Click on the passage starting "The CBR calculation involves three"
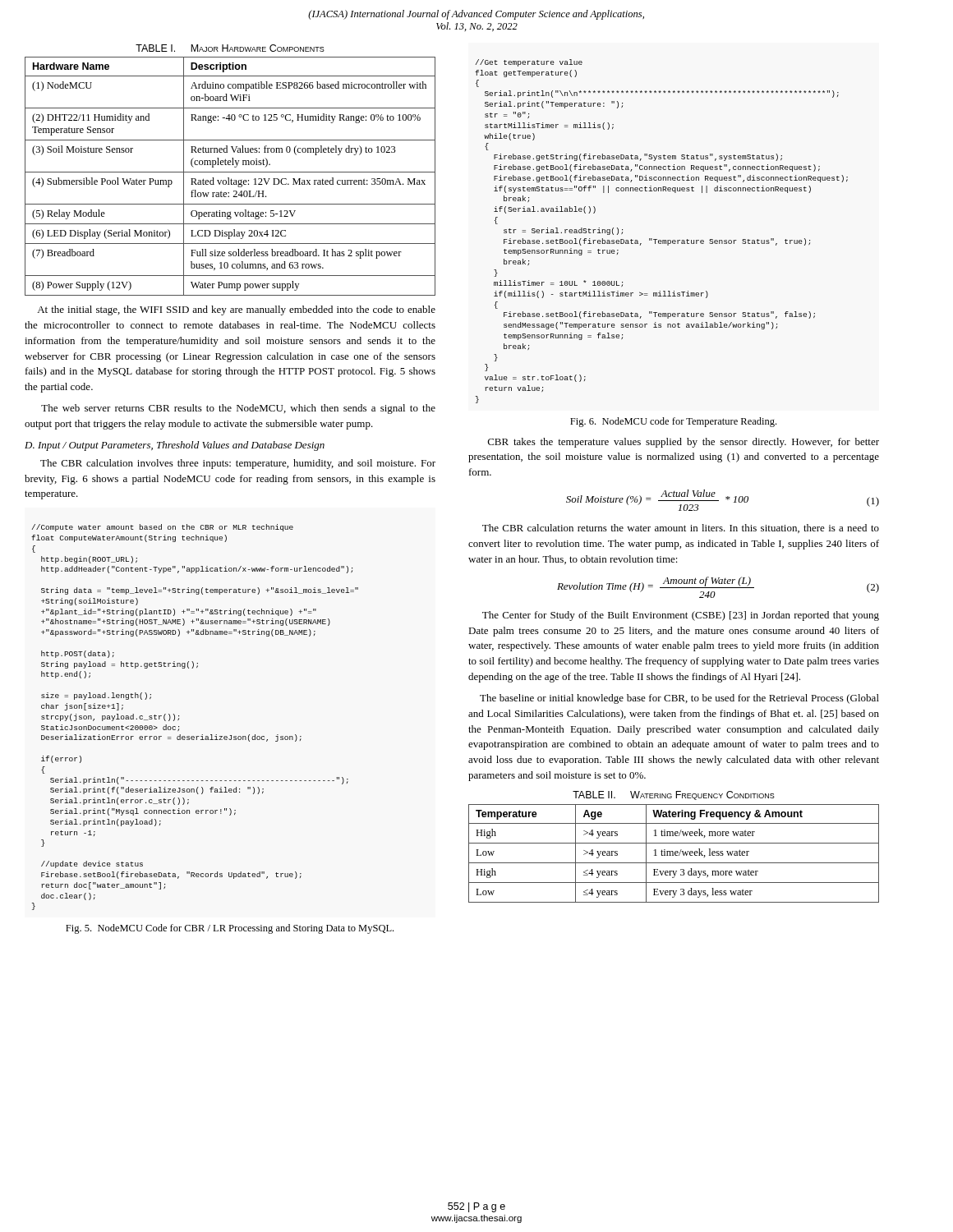The width and height of the screenshot is (953, 1232). tap(230, 478)
